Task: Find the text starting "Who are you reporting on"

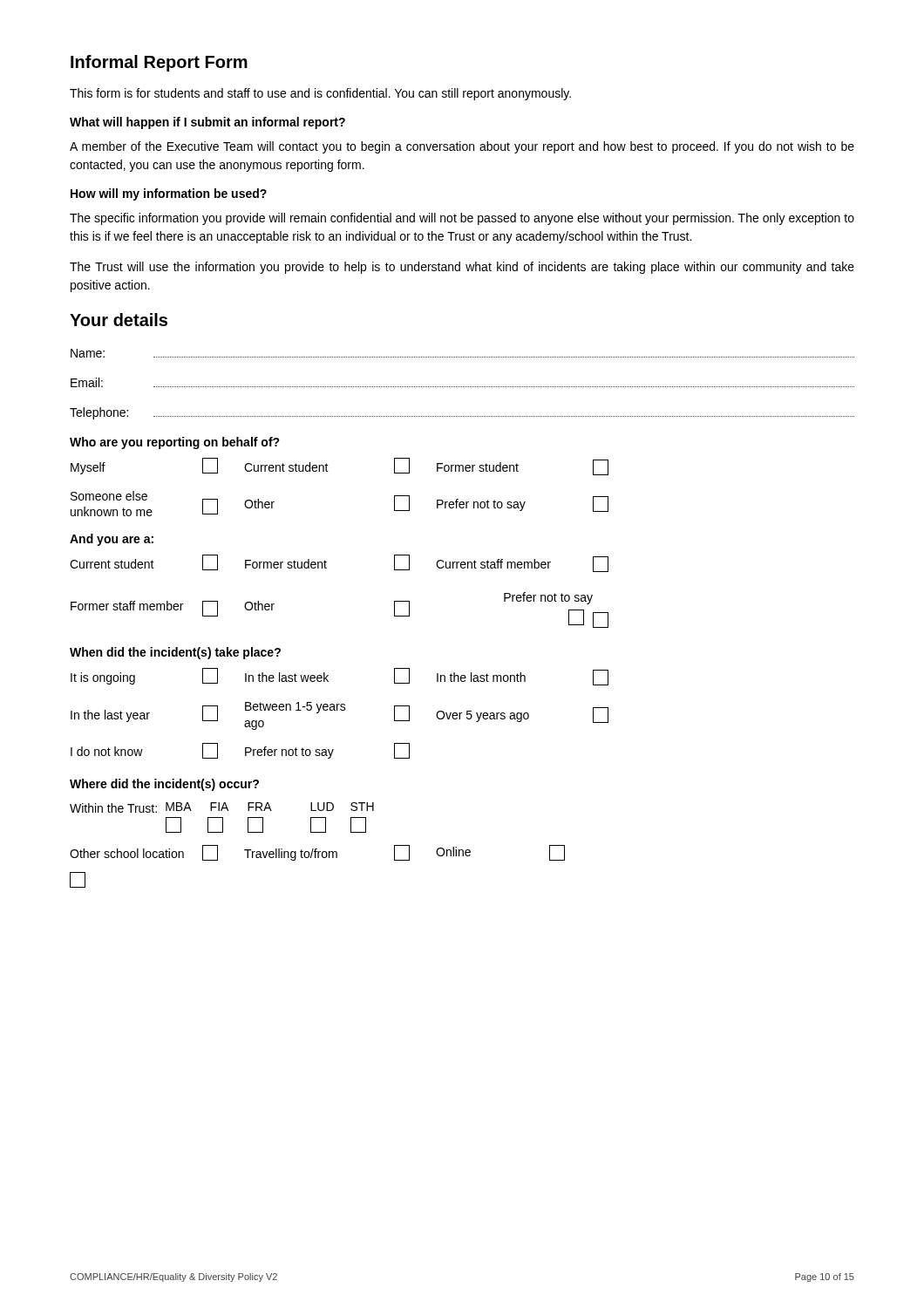Action: [175, 442]
